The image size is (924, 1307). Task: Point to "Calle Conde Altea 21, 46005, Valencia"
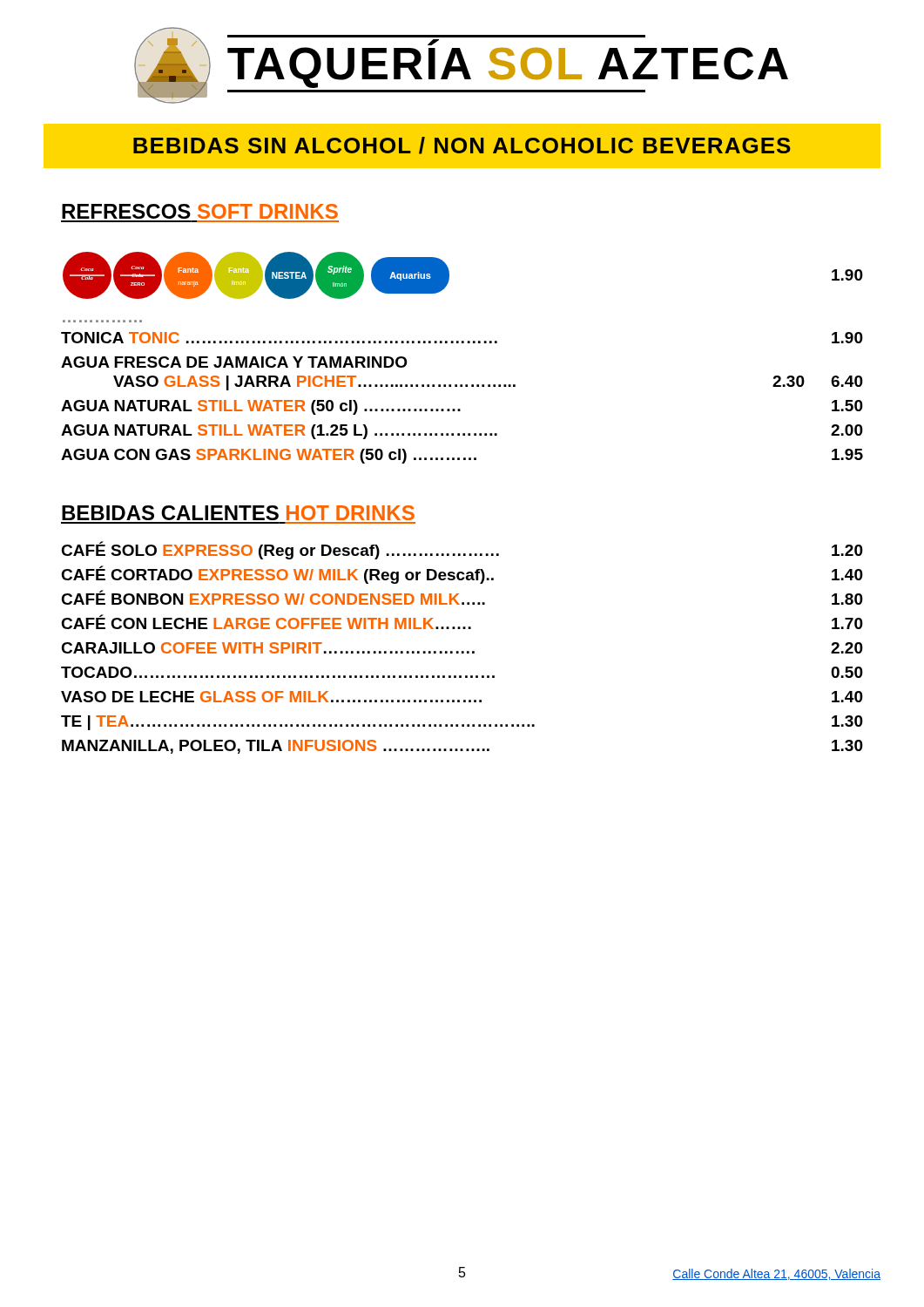pos(777,1274)
